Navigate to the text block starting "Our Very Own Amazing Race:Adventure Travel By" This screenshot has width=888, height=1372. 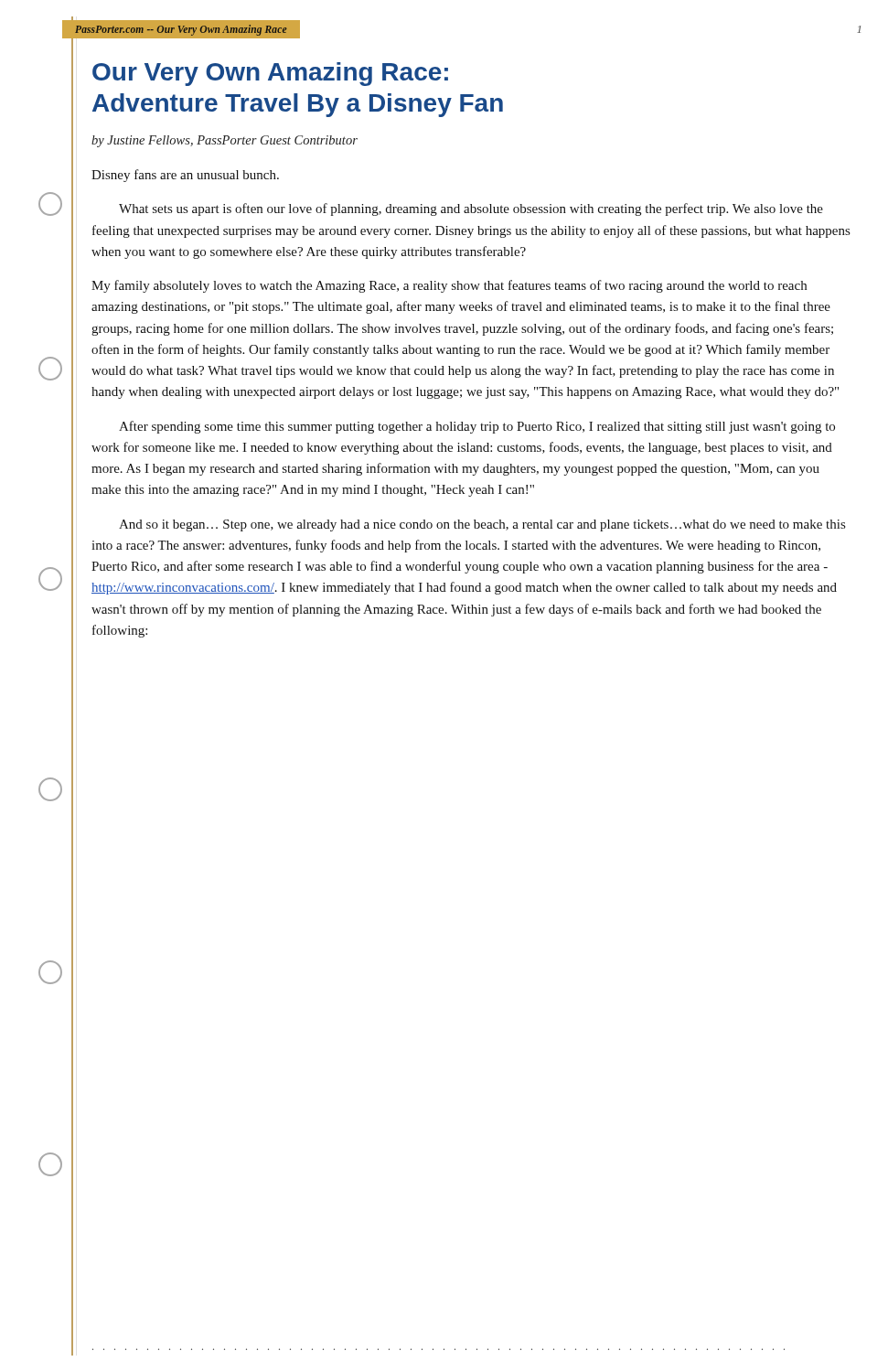click(471, 87)
